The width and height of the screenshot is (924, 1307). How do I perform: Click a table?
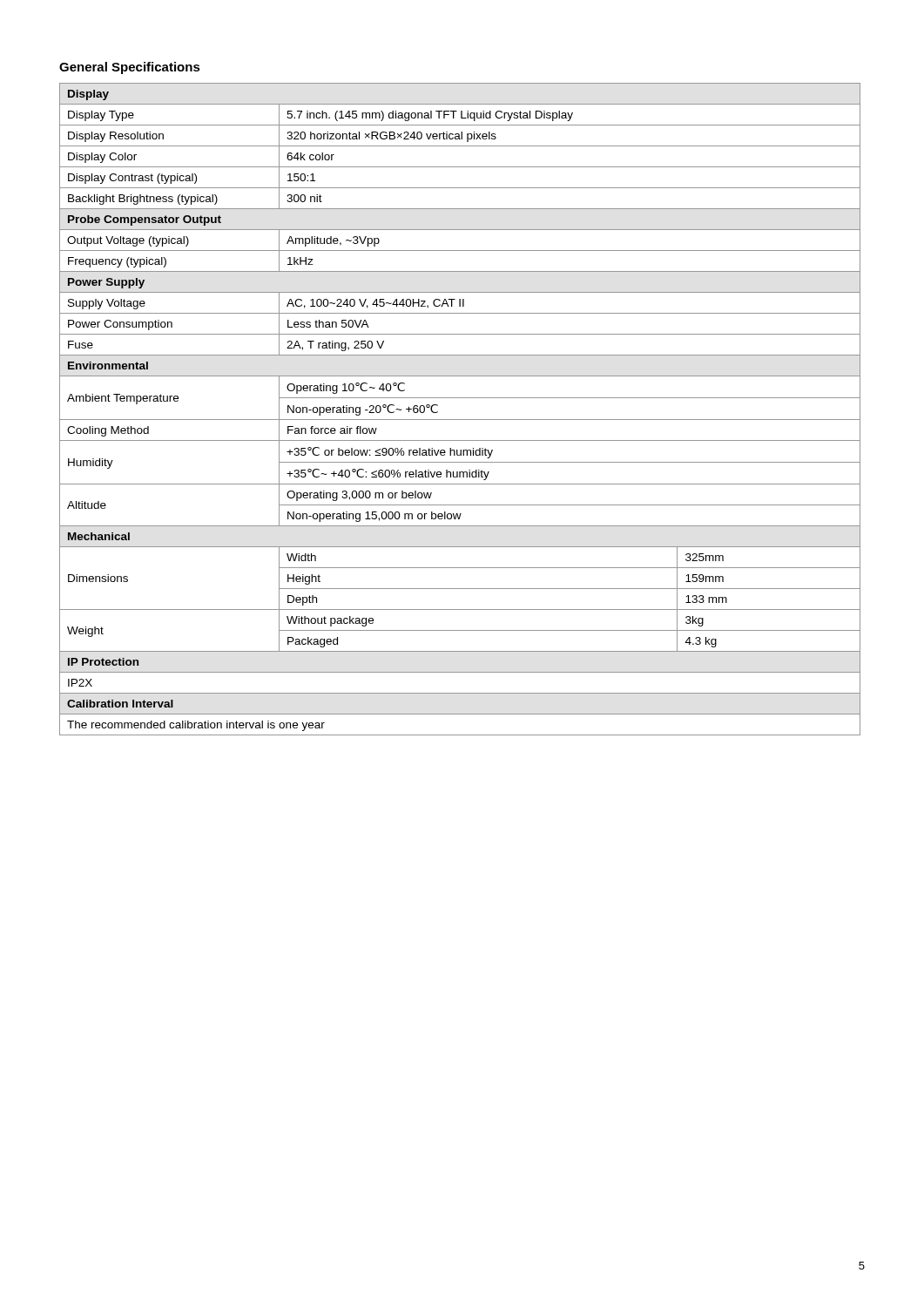click(460, 409)
